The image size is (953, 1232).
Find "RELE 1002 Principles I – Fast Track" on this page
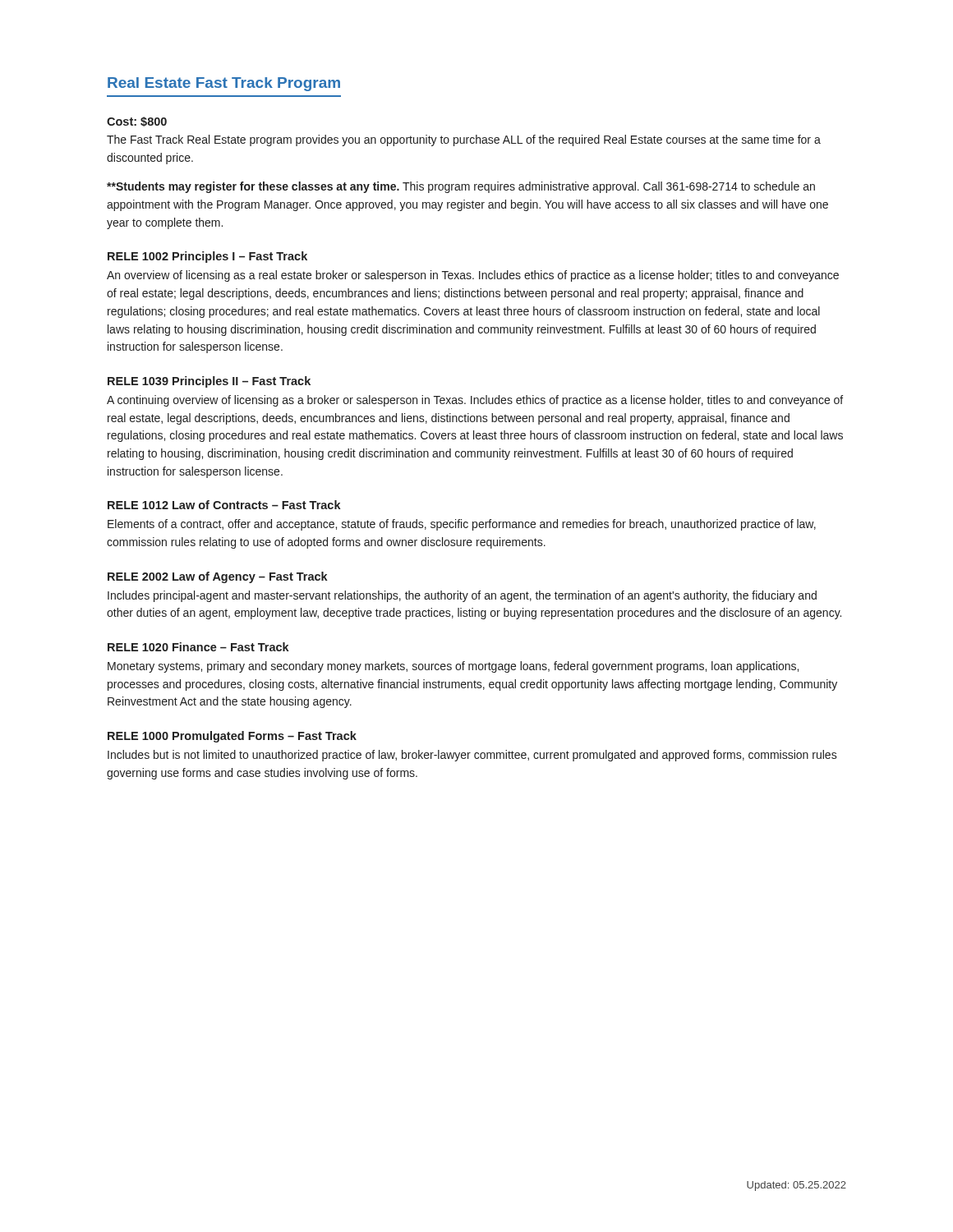click(x=207, y=257)
